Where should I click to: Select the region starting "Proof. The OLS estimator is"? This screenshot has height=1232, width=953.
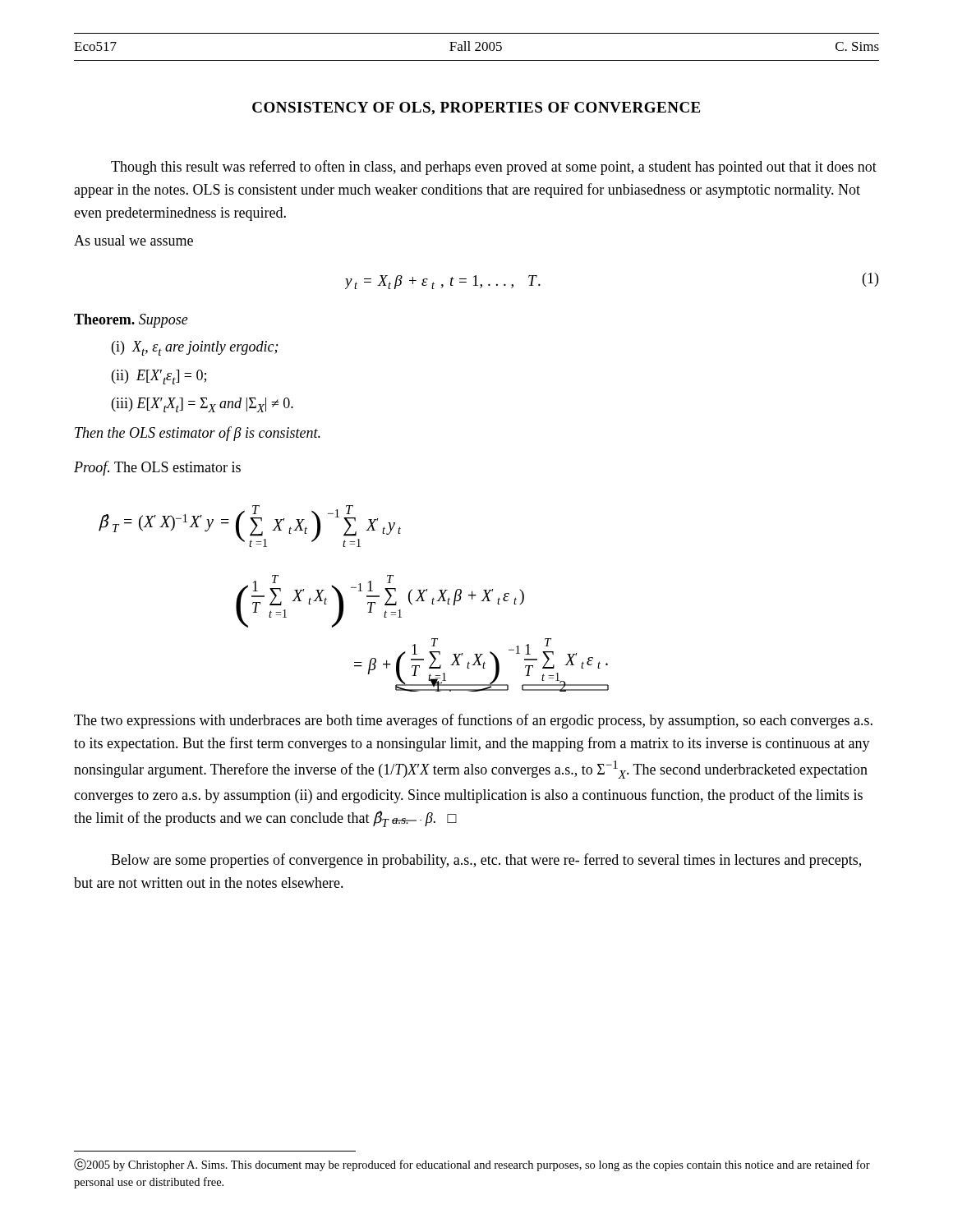tap(157, 468)
